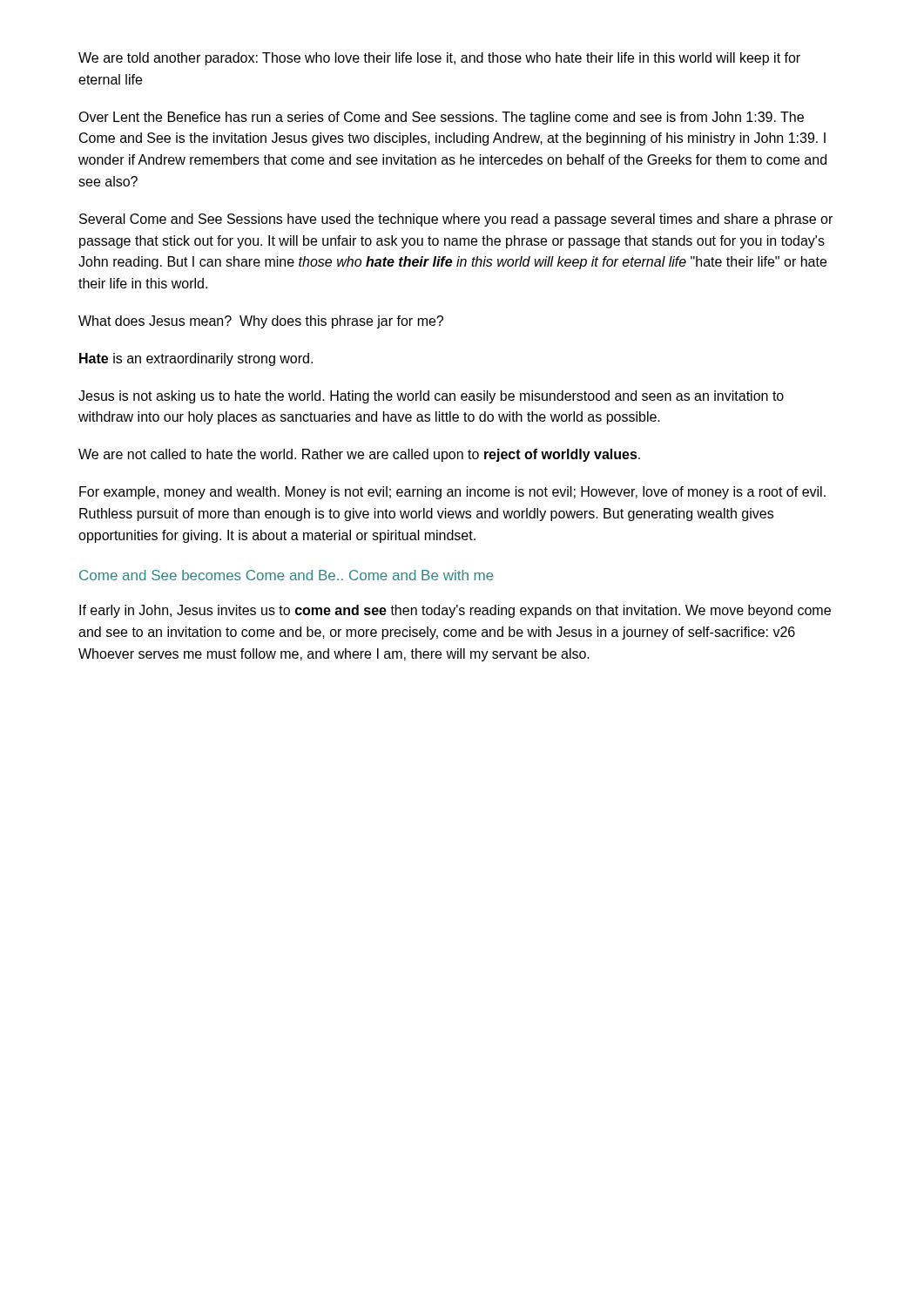This screenshot has height=1307, width=924.
Task: Select the block starting "Come and See becomes Come and Be.."
Action: 286,576
